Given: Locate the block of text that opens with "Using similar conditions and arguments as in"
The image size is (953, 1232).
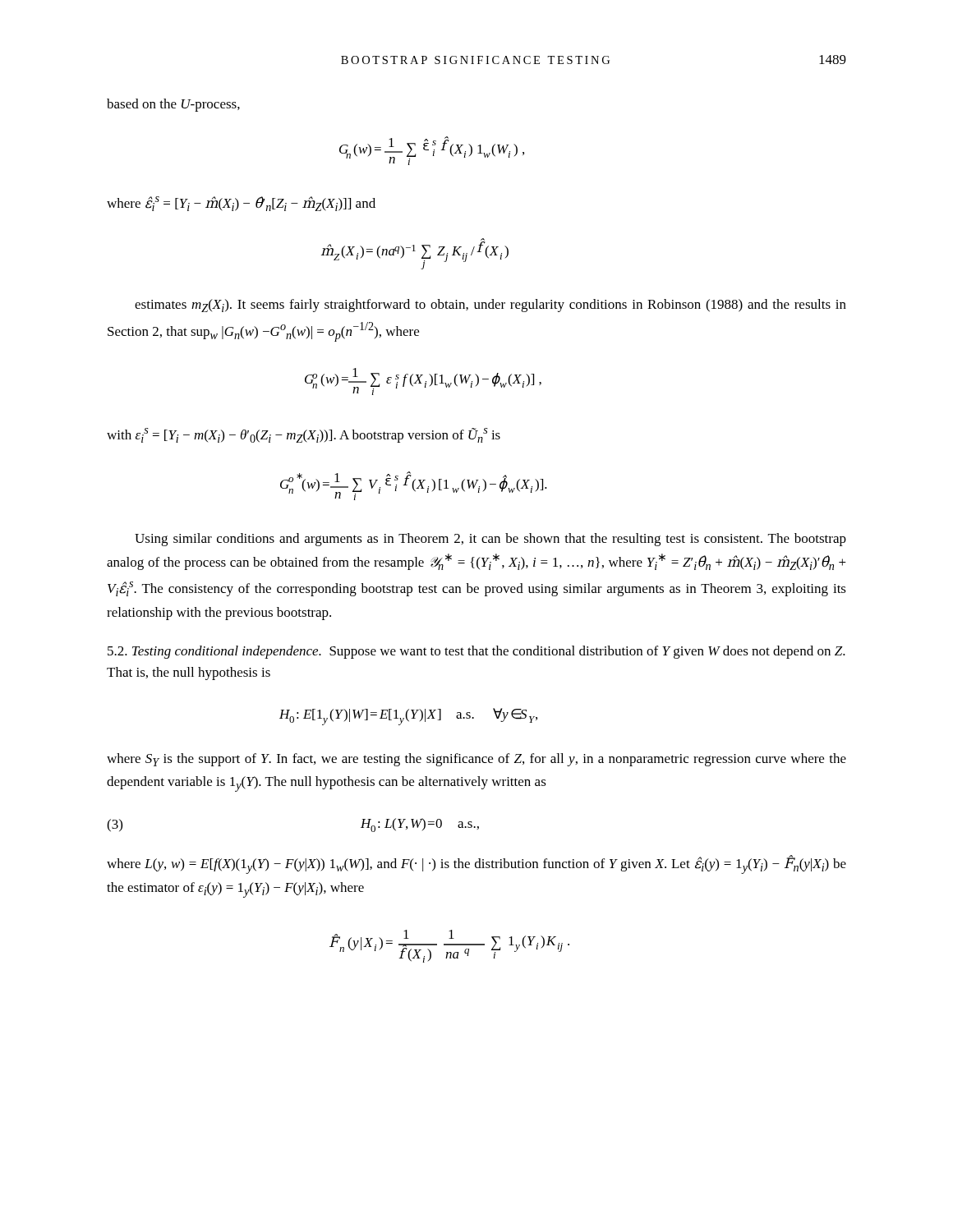Looking at the screenshot, I should point(476,575).
